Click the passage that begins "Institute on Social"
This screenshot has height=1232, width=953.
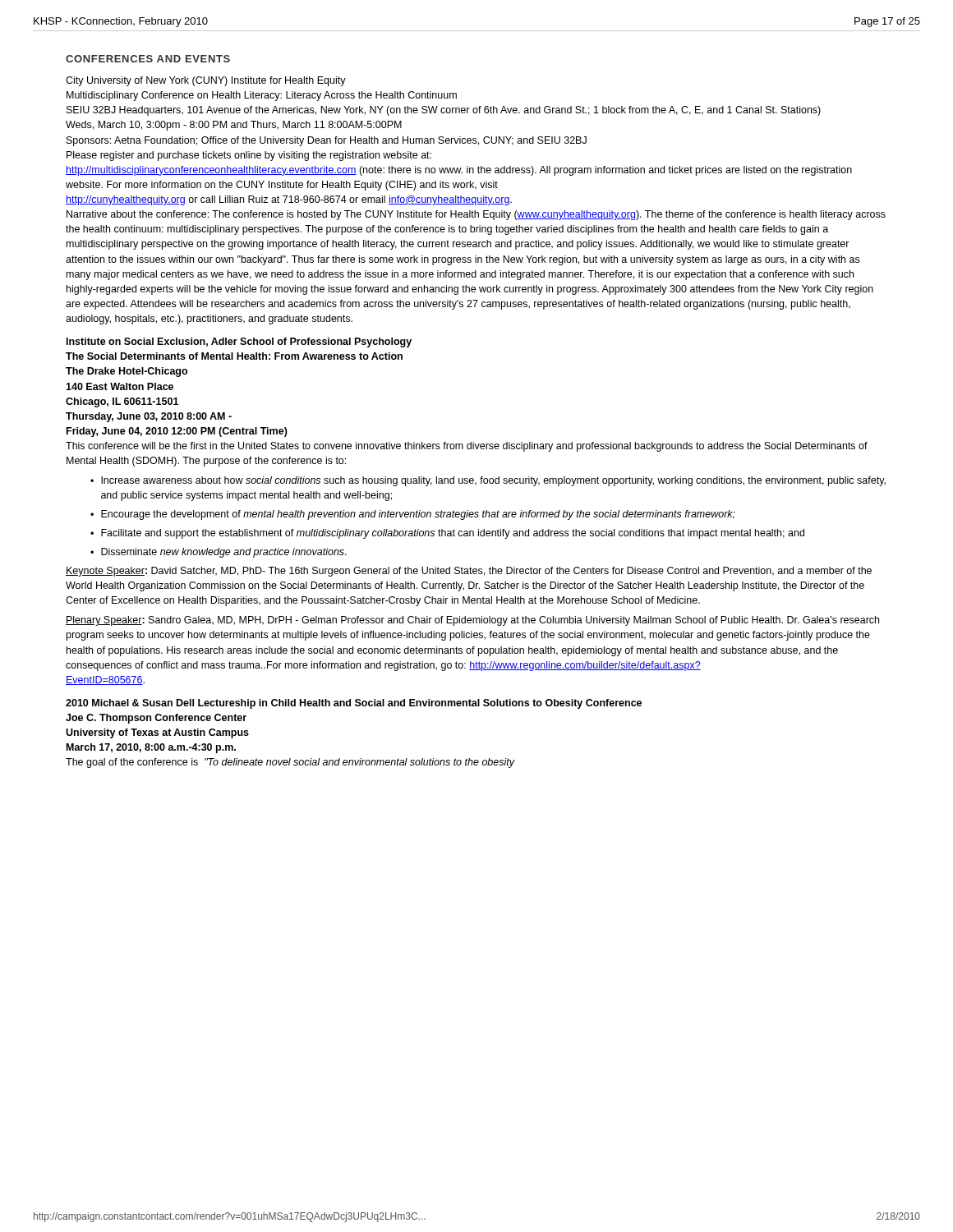pos(239,342)
